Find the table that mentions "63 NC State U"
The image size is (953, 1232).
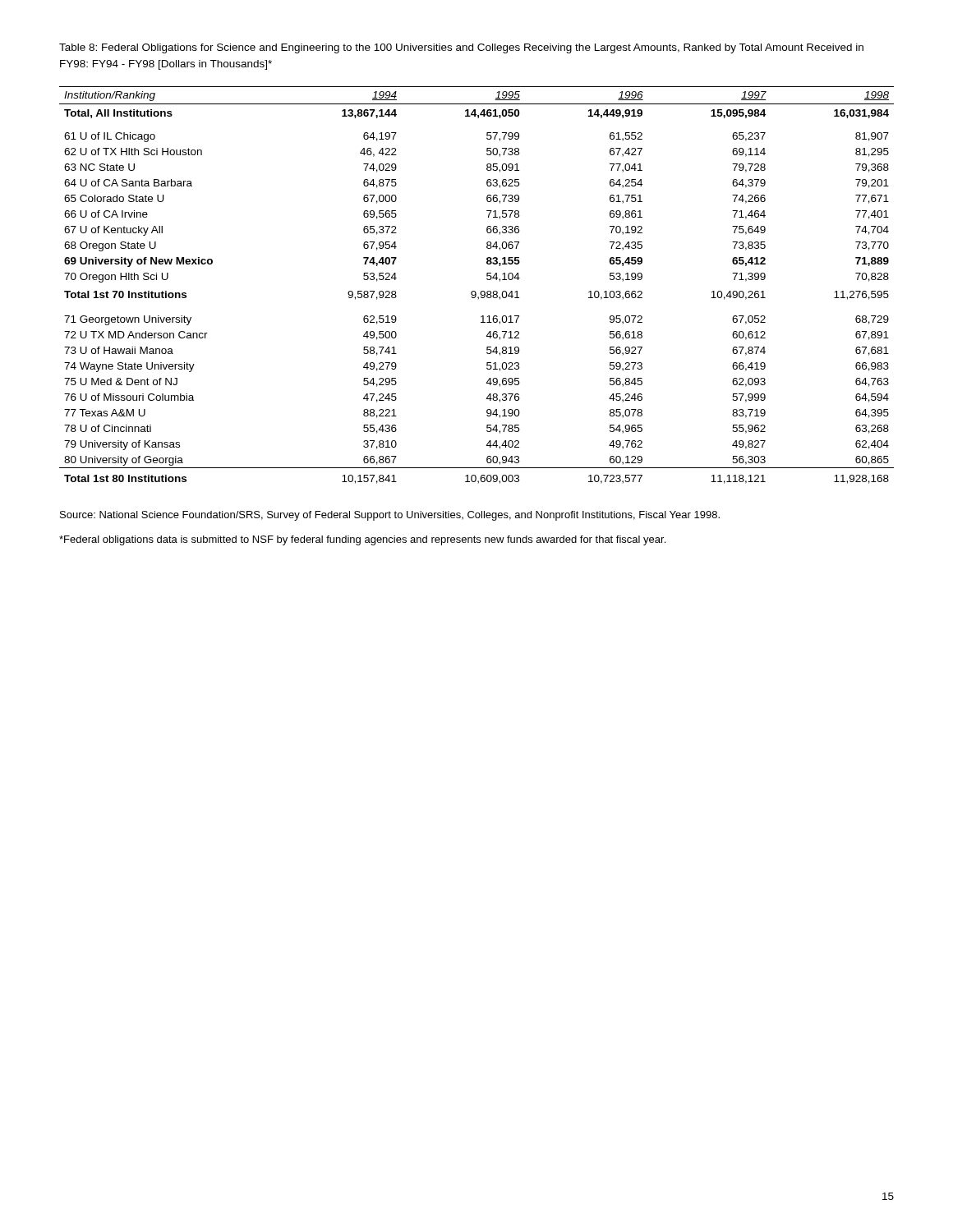click(476, 288)
